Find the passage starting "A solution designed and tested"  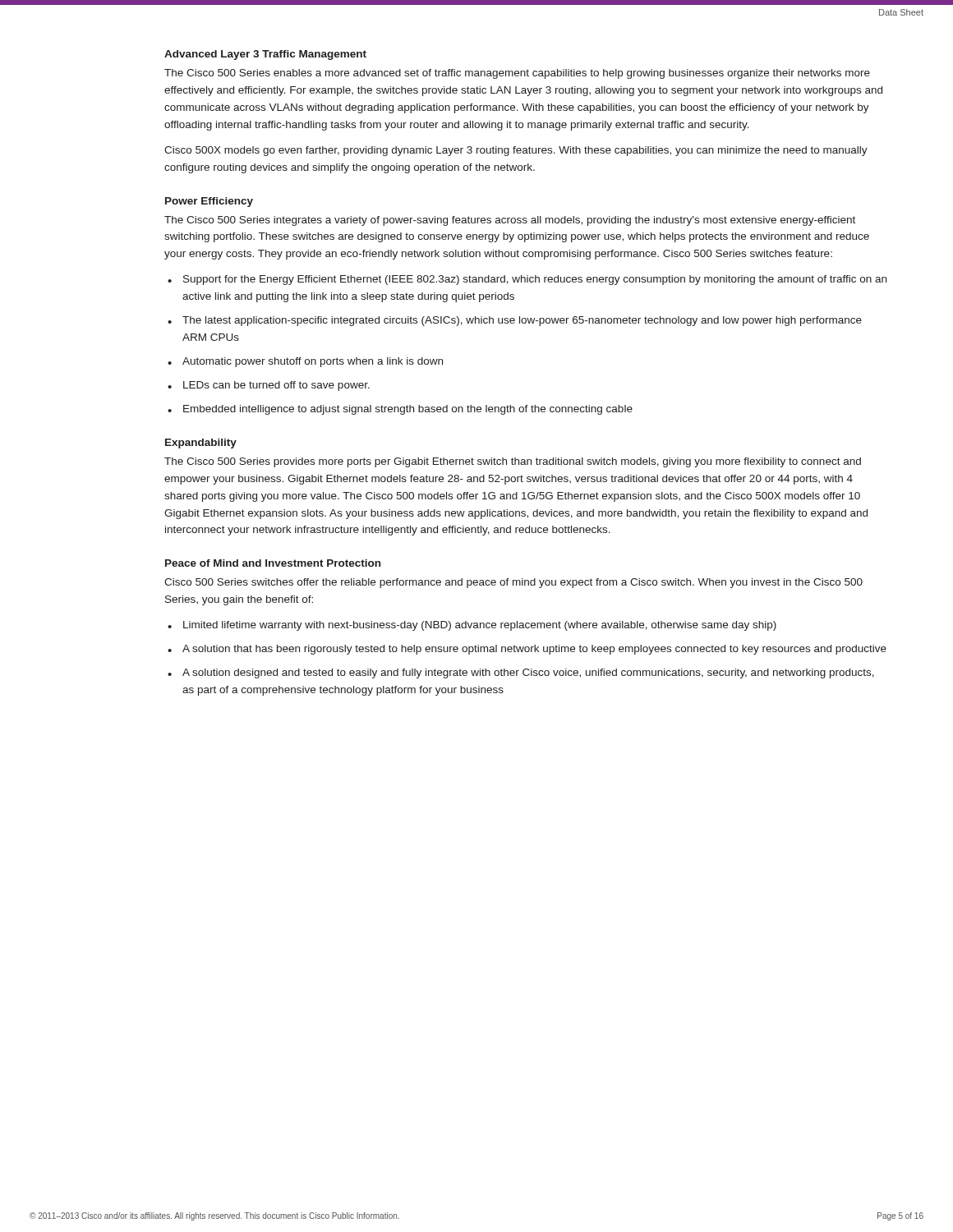(x=528, y=681)
